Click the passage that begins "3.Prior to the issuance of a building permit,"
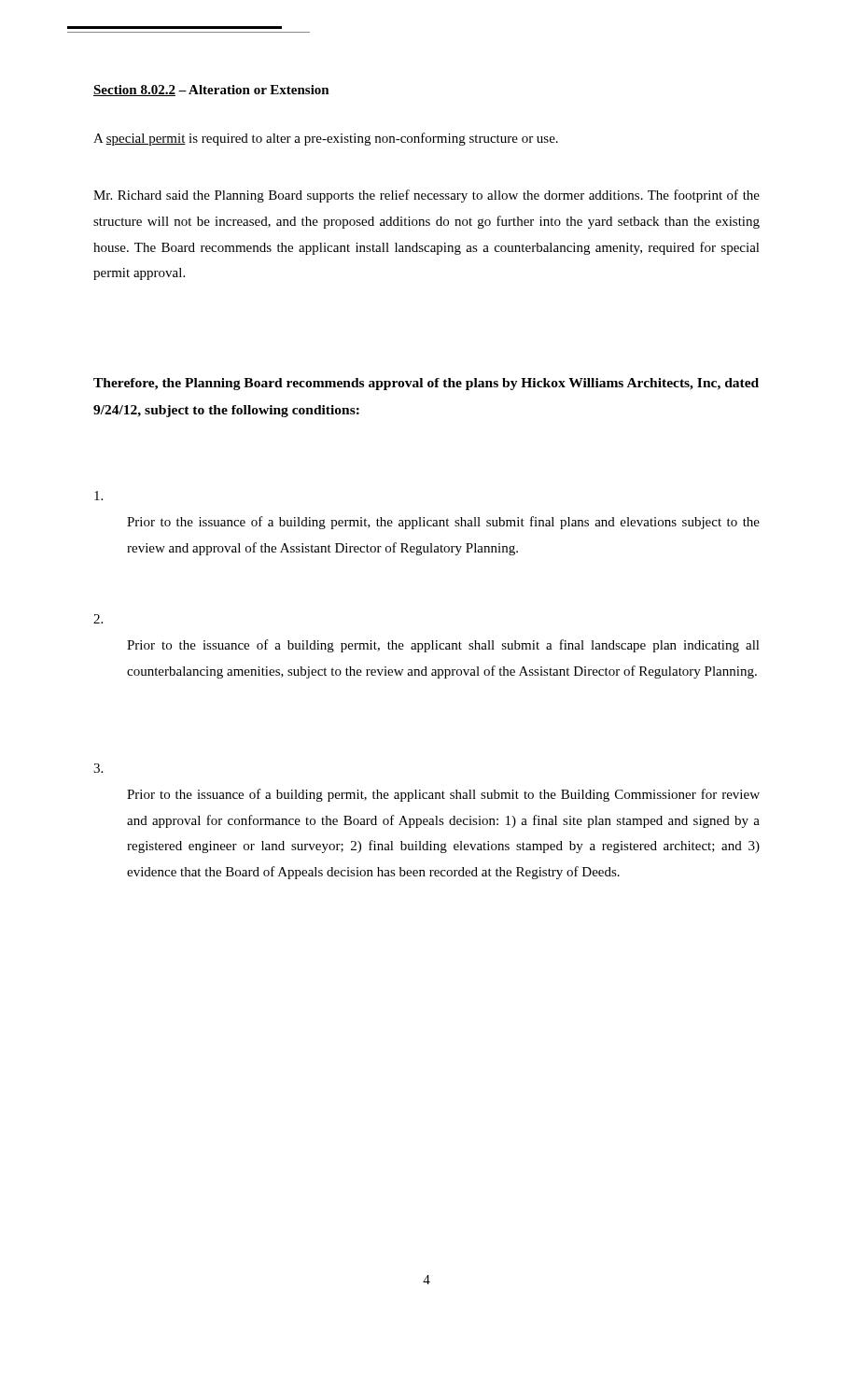The height and width of the screenshot is (1400, 853). click(426, 823)
